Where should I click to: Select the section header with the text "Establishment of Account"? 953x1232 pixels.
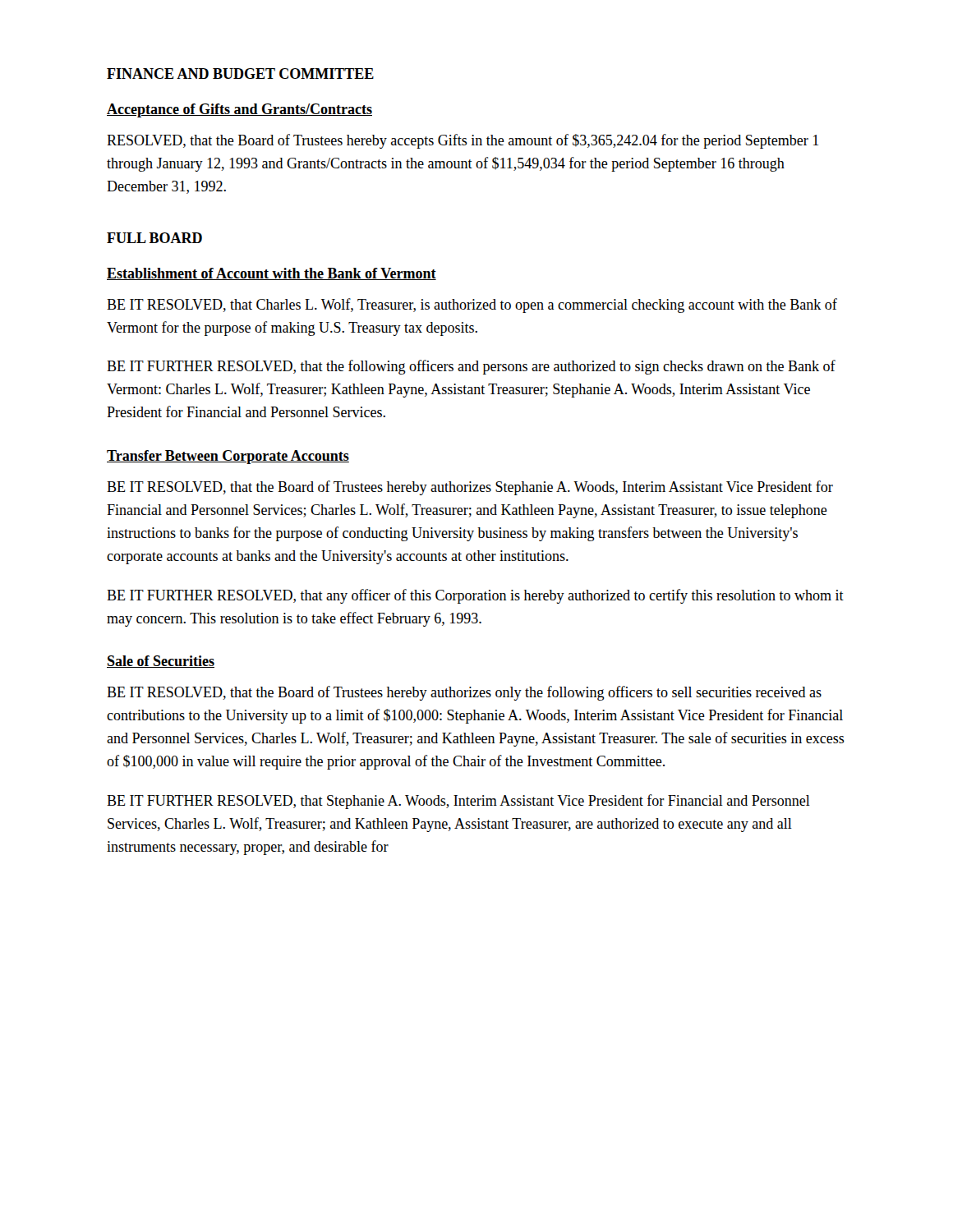[x=271, y=273]
